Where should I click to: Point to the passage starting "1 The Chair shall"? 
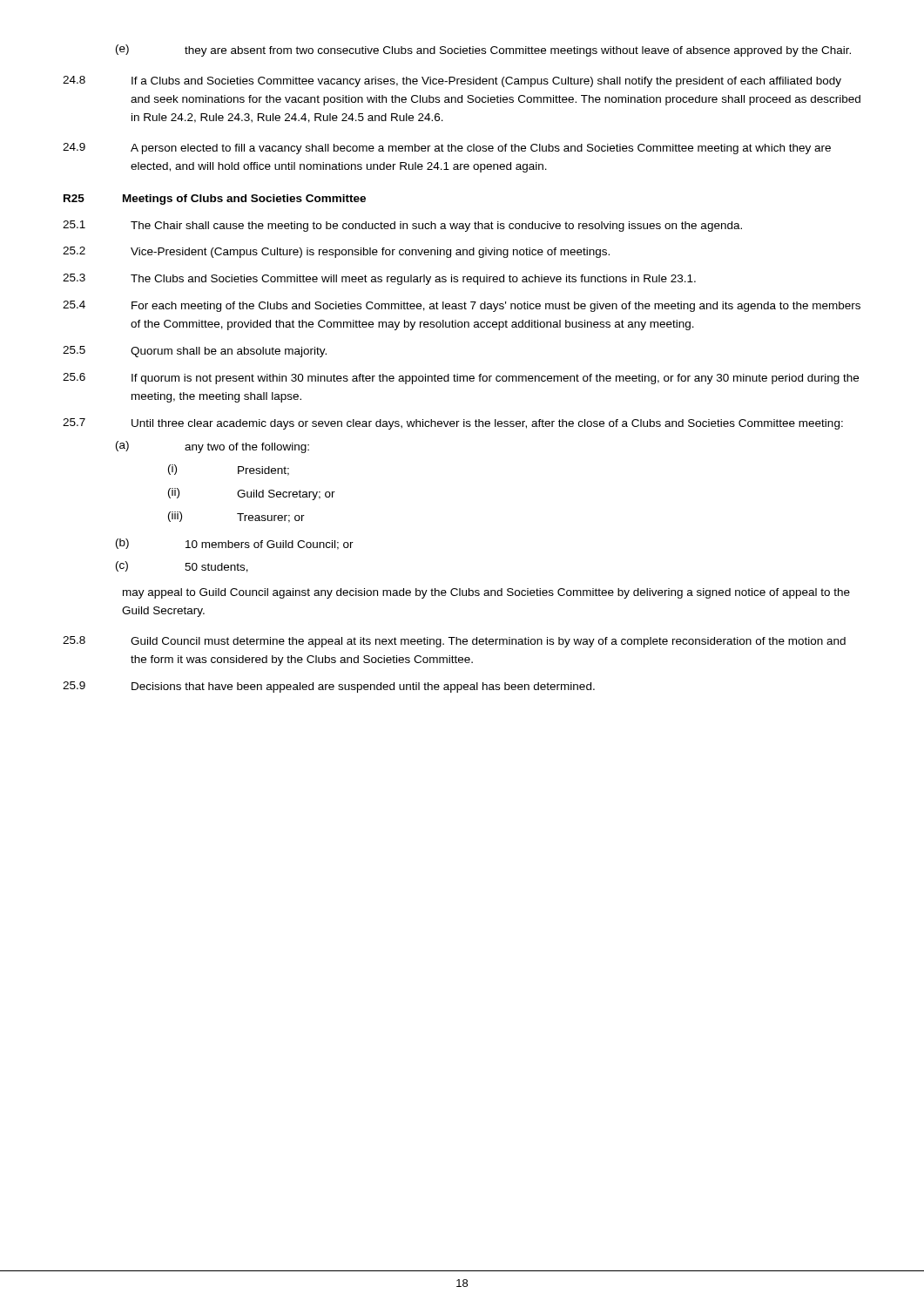462,226
